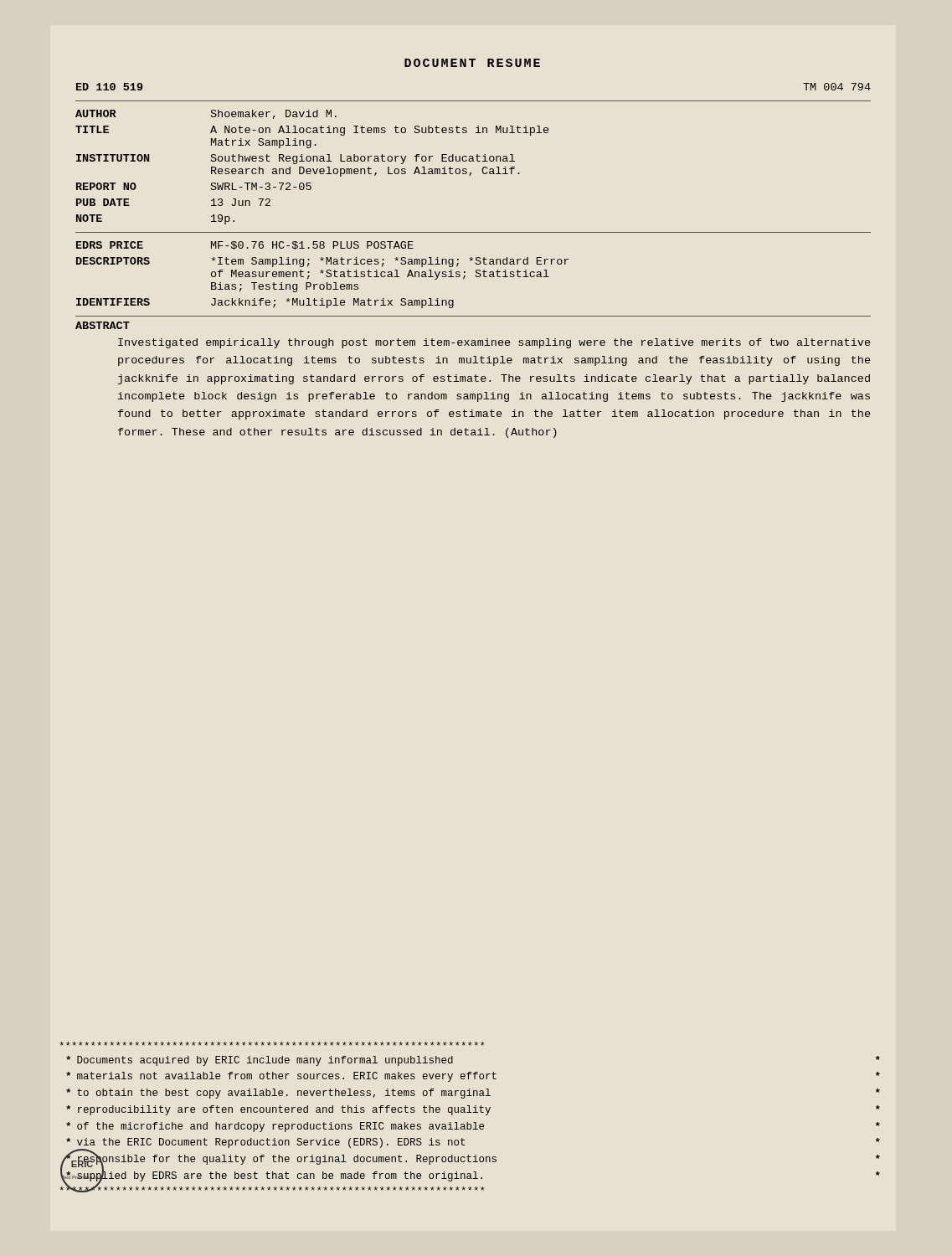This screenshot has width=952, height=1256.
Task: Select the table that reads "TM 004 794"
Action: (x=473, y=198)
